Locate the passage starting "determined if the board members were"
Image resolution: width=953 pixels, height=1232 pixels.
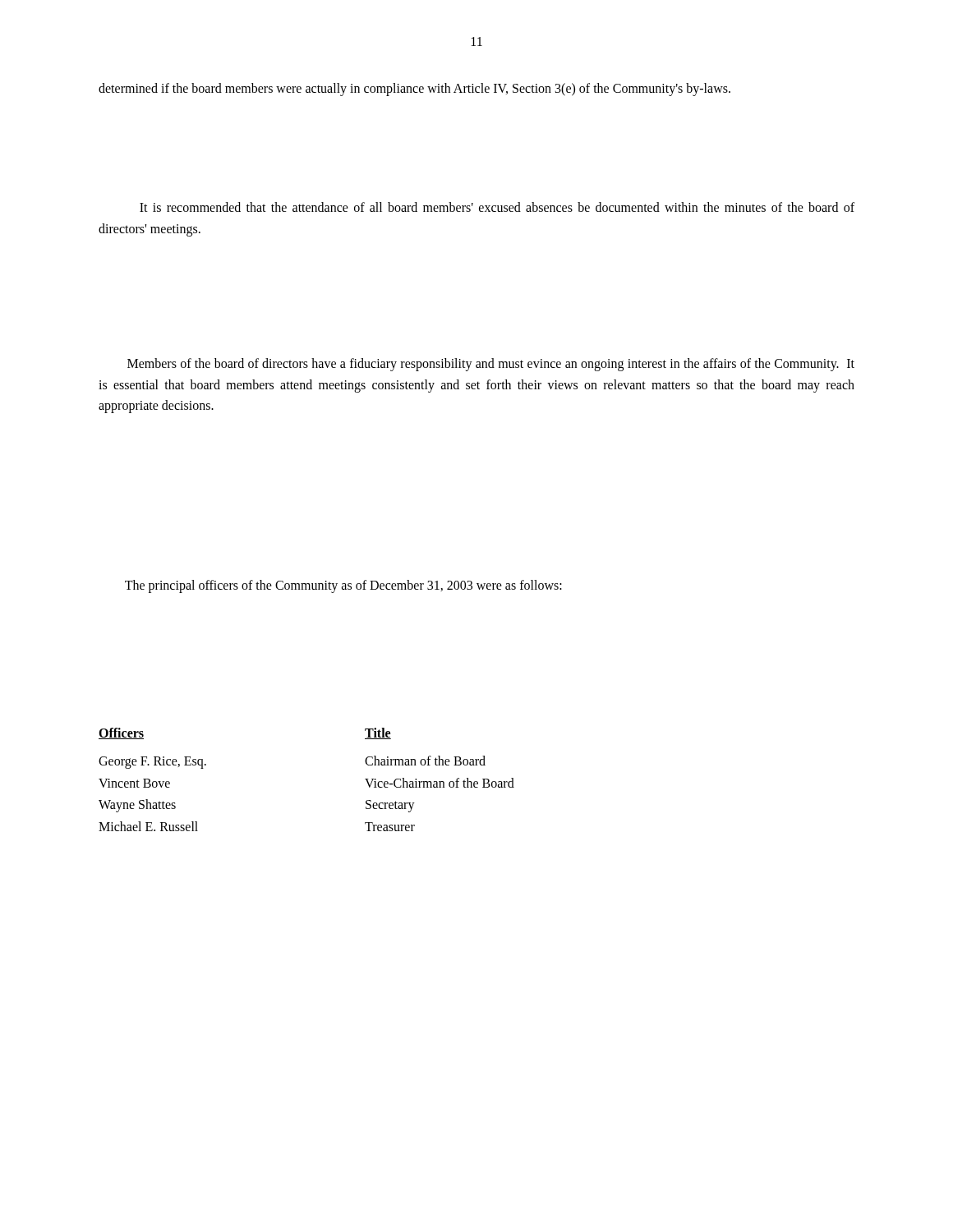(x=415, y=88)
